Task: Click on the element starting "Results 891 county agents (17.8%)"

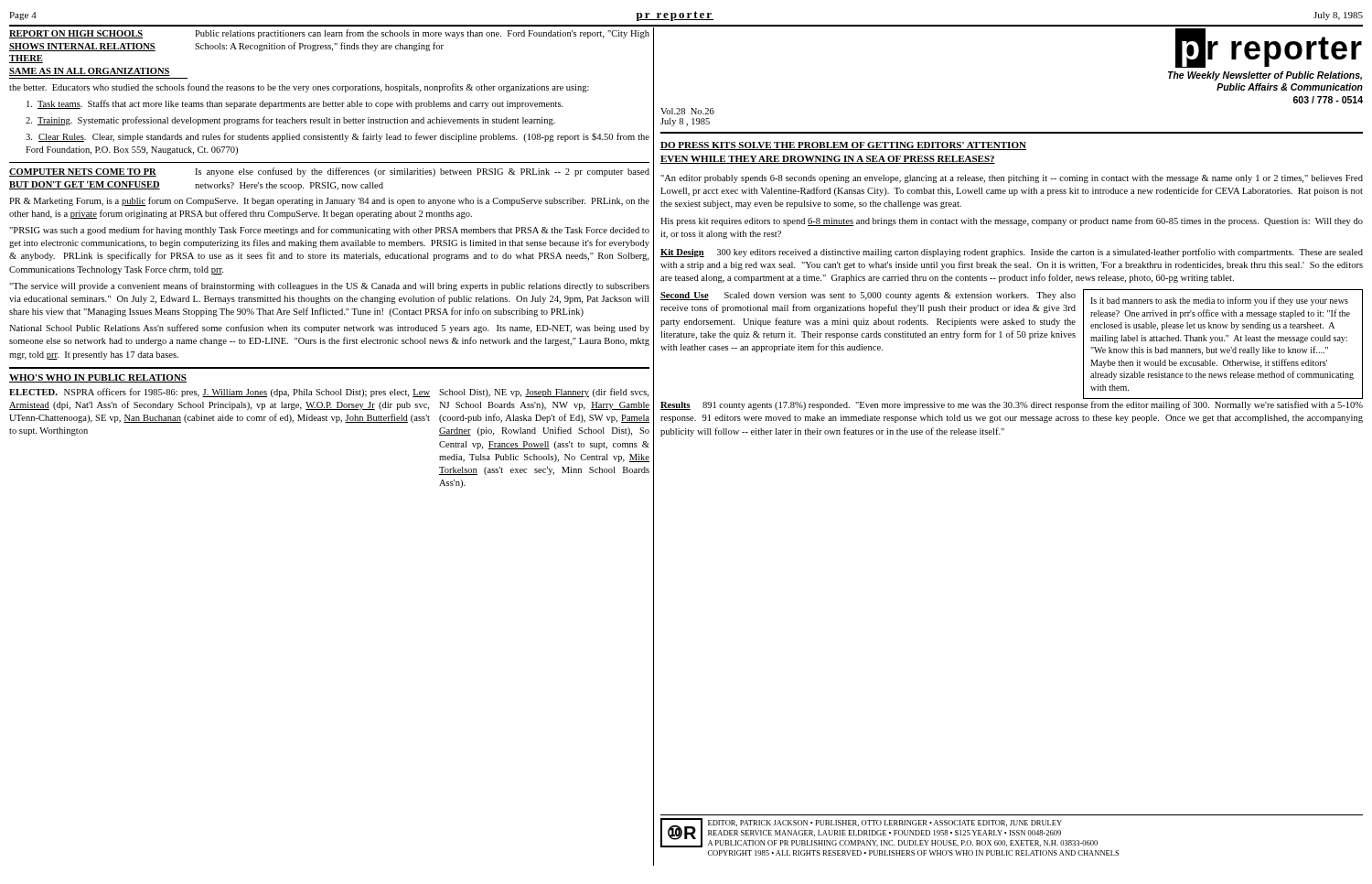Action: 1012,418
